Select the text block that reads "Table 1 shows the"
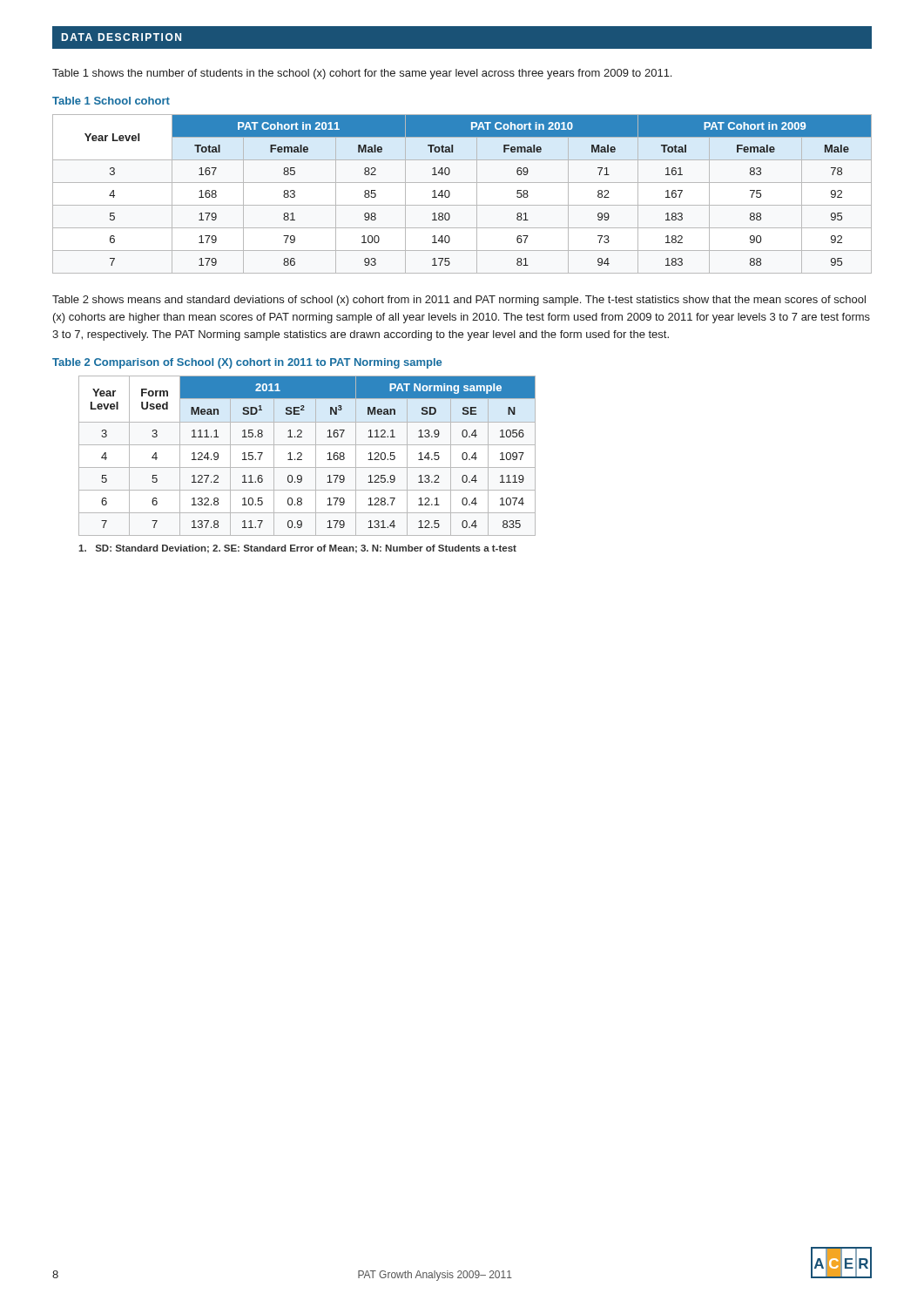The height and width of the screenshot is (1307, 924). [x=363, y=73]
